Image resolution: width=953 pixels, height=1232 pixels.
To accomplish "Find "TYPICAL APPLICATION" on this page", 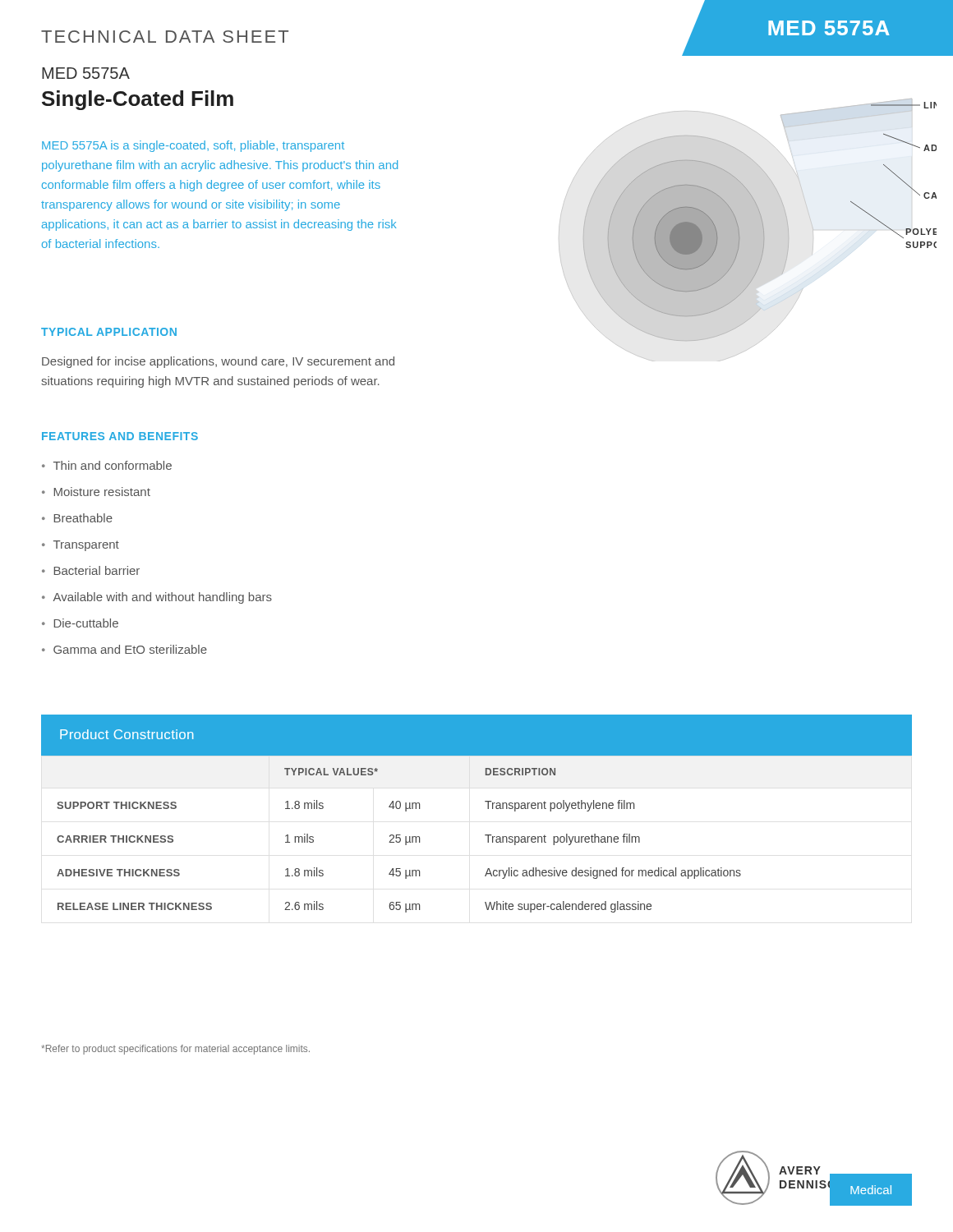I will point(109,332).
